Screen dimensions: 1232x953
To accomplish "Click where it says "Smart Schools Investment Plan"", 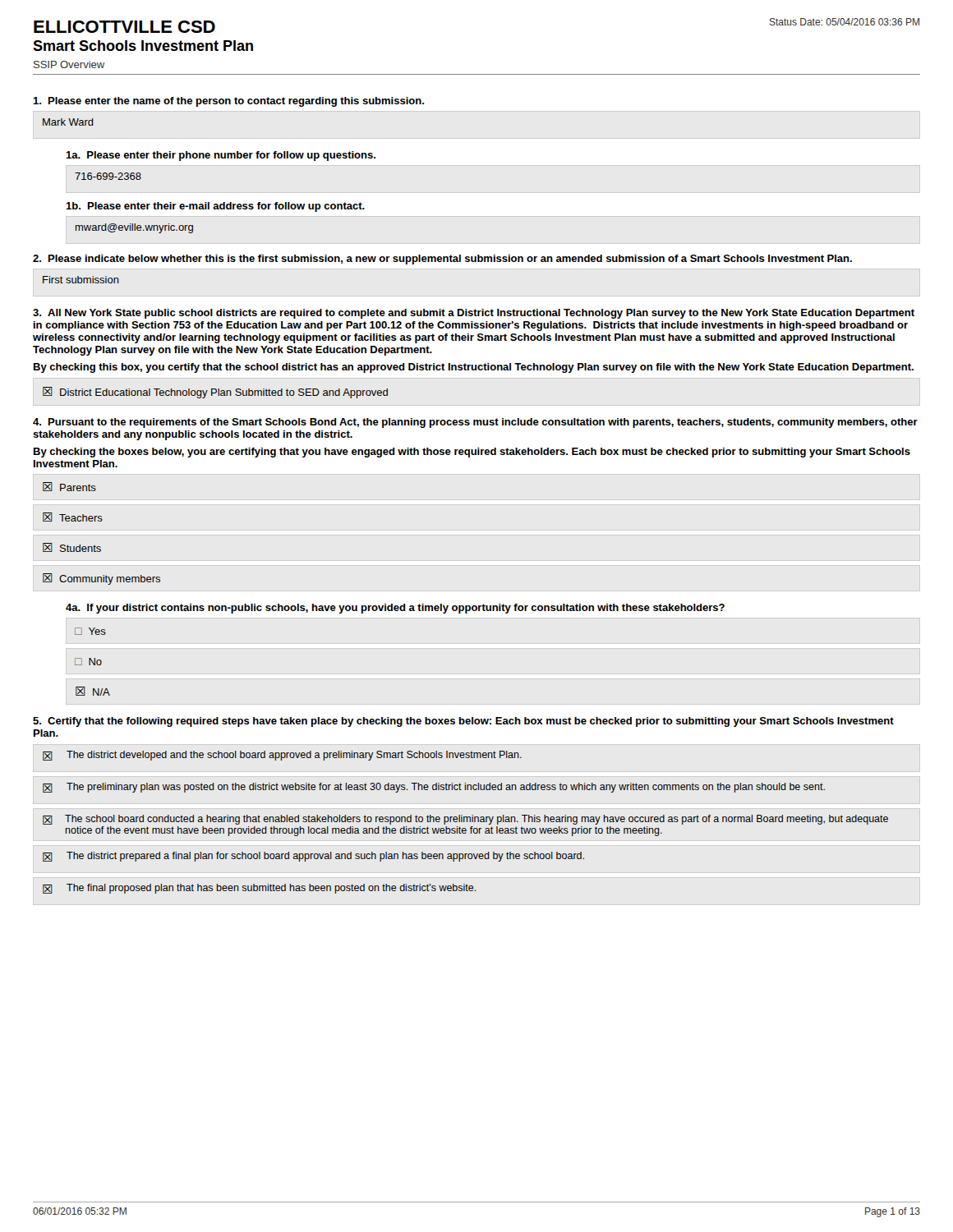I will 143,46.
